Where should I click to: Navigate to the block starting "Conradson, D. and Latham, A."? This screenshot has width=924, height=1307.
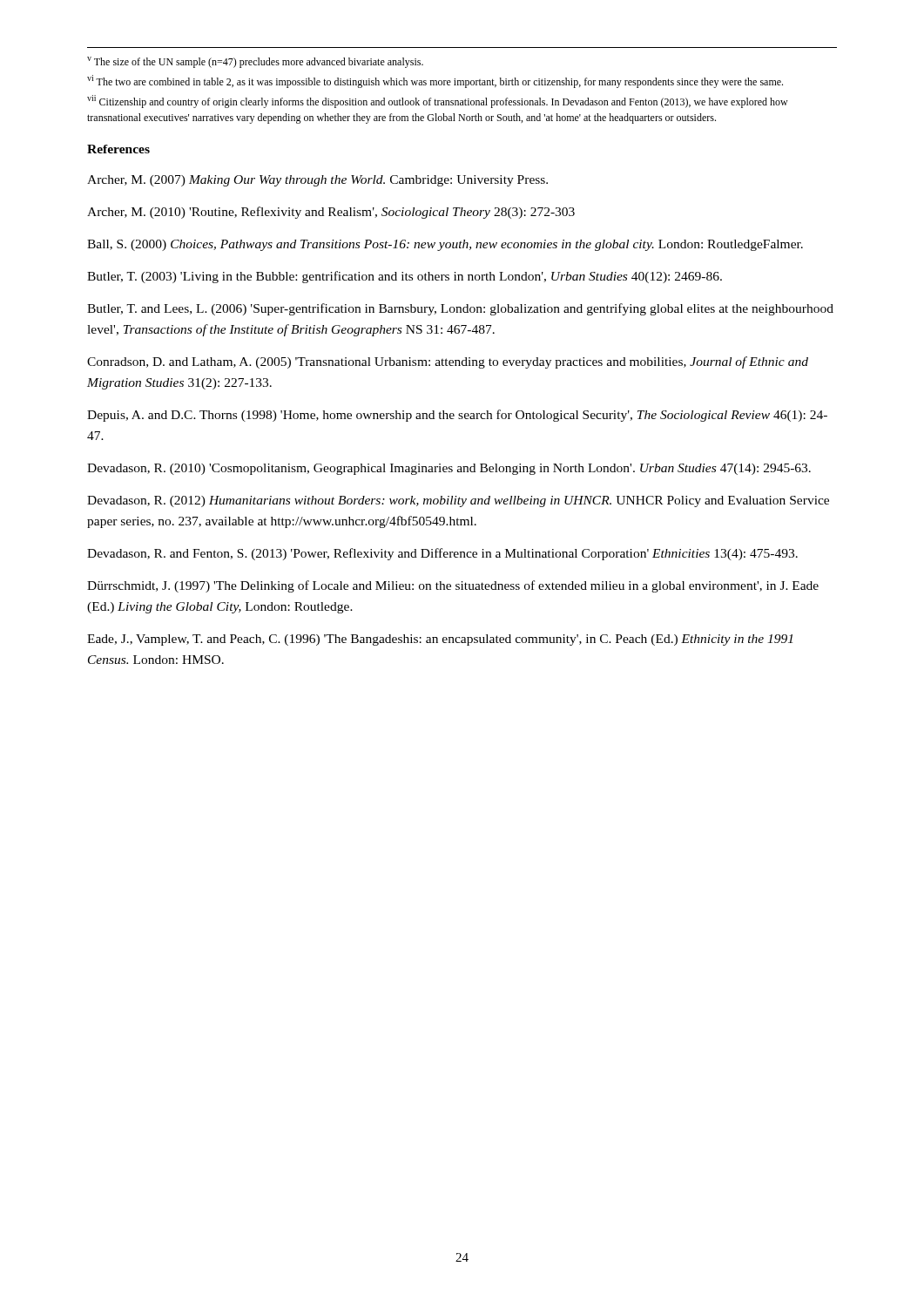pos(448,372)
